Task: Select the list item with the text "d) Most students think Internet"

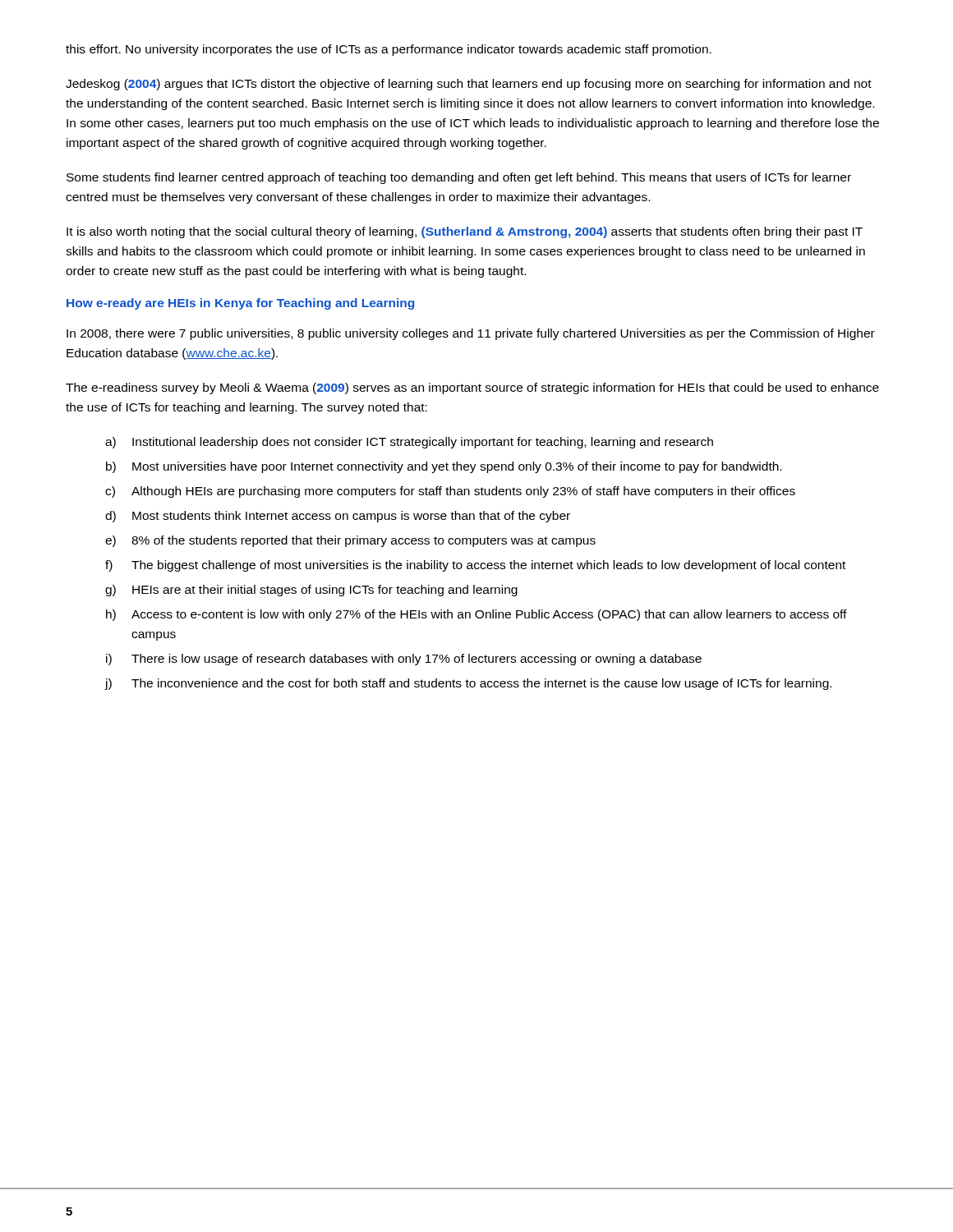Action: (496, 516)
